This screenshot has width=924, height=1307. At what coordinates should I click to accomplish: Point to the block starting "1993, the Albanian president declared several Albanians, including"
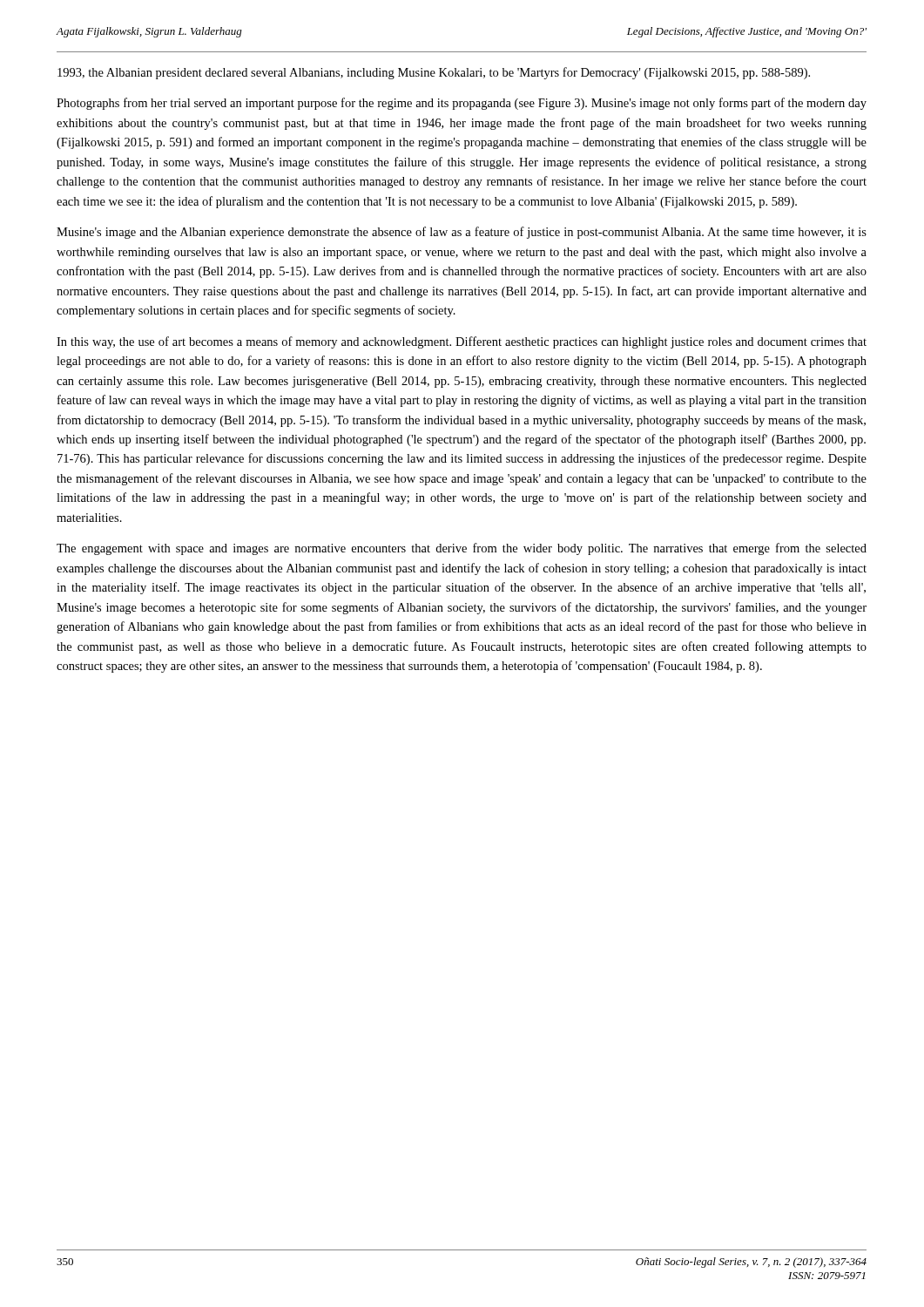coord(462,73)
